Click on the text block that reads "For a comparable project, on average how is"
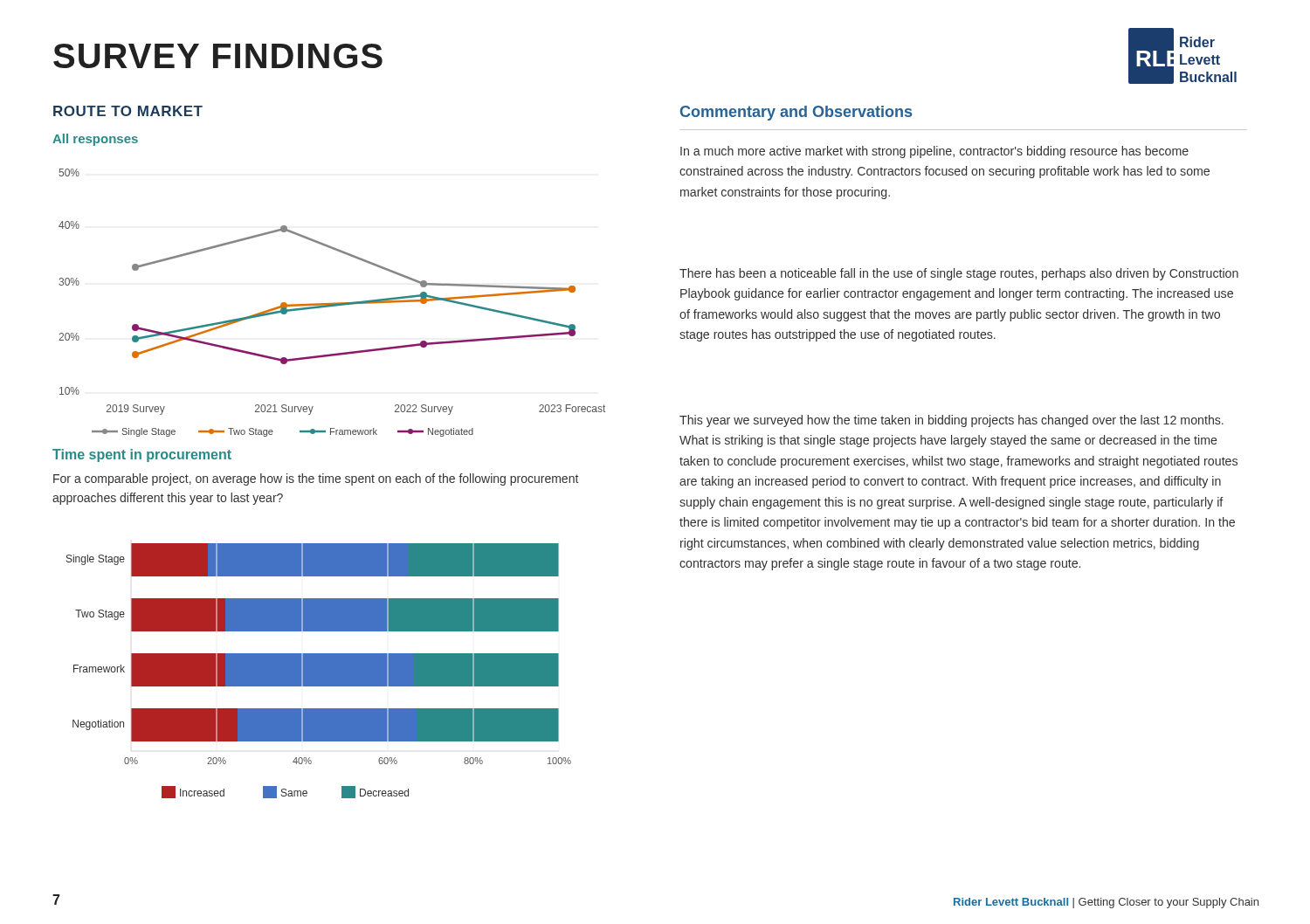 tap(315, 488)
